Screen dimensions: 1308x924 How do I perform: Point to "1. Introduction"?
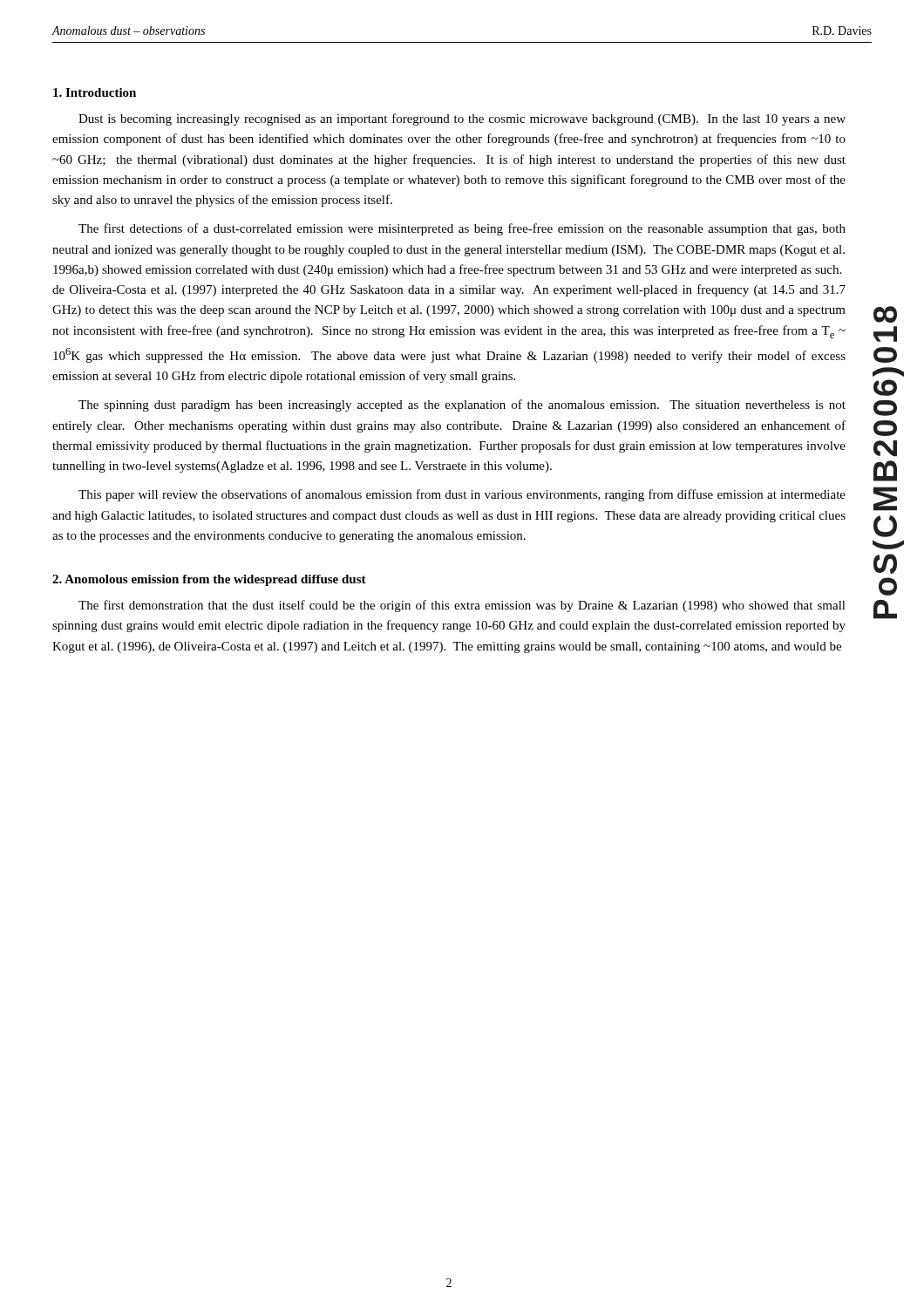click(94, 92)
